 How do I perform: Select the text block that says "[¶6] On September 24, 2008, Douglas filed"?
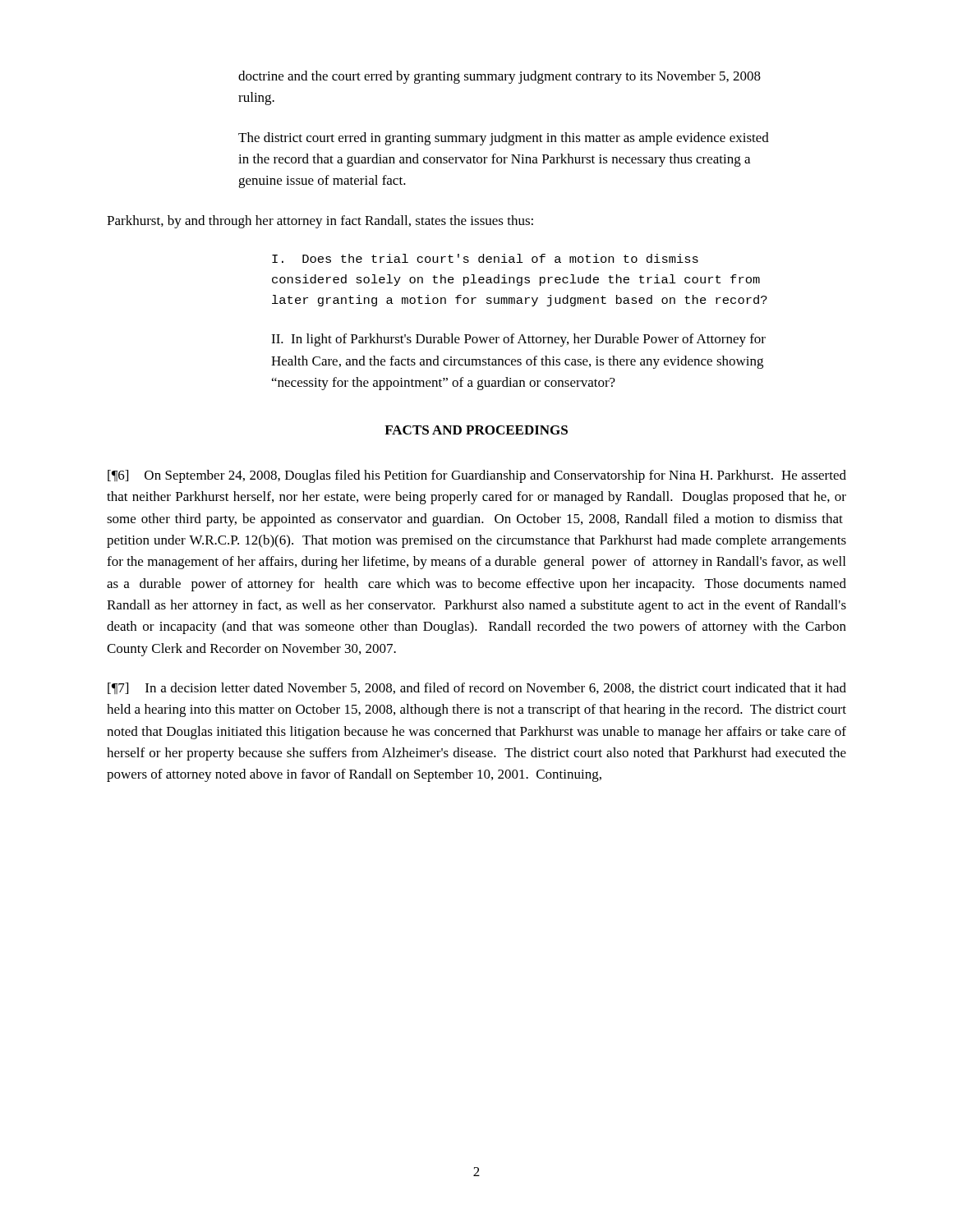click(476, 562)
